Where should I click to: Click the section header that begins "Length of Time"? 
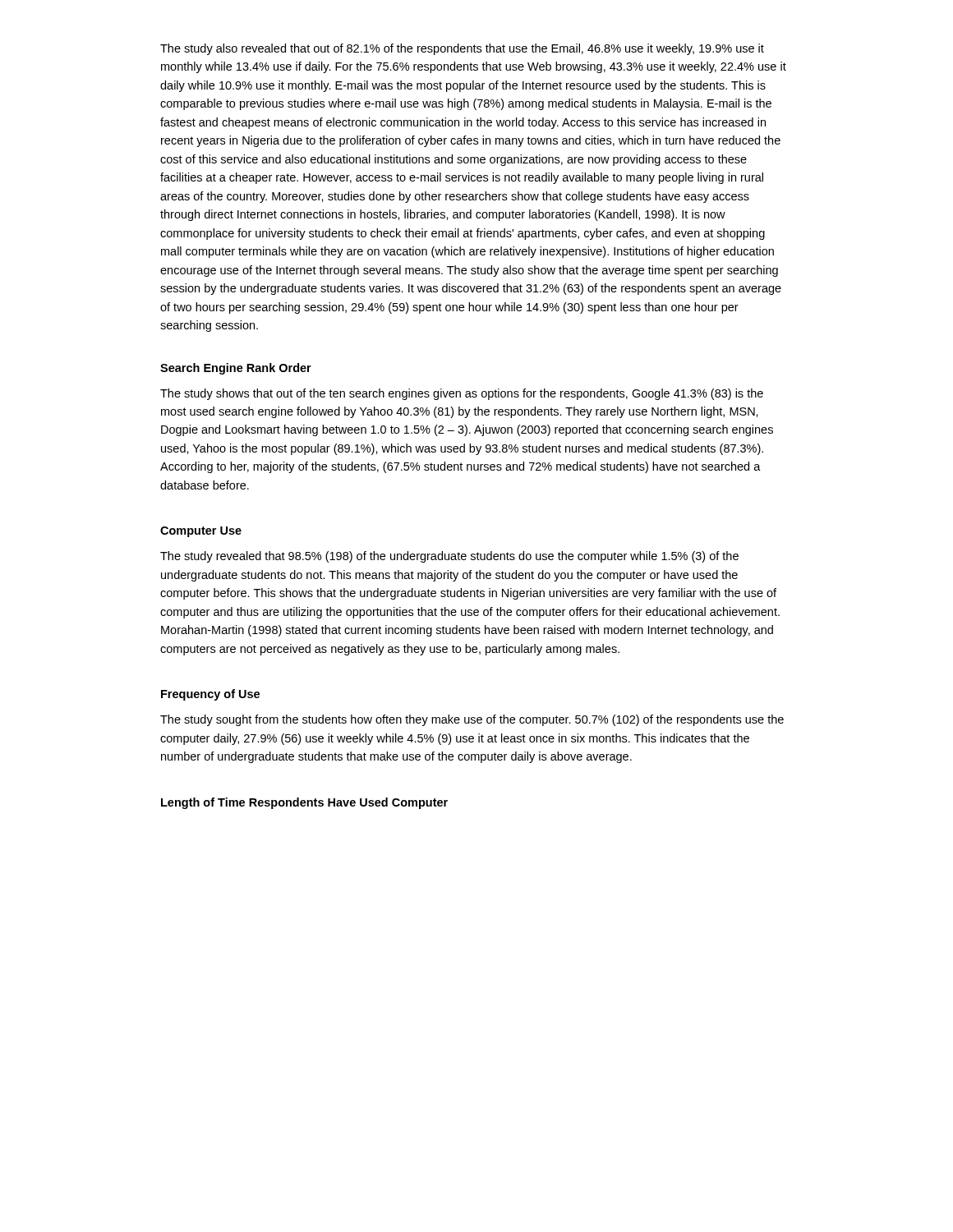304,802
